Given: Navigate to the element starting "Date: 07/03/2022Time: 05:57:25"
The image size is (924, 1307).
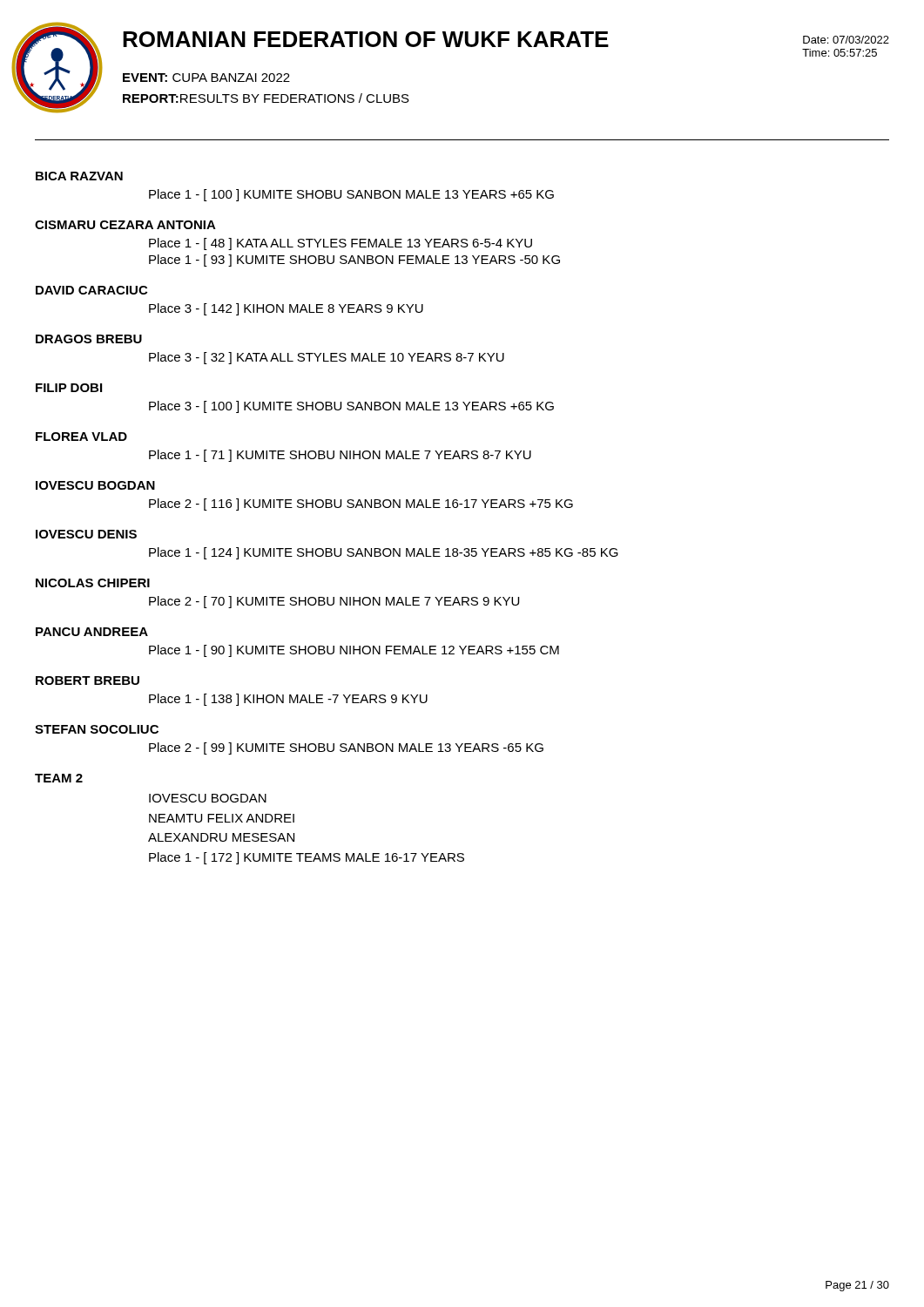Looking at the screenshot, I should click(x=846, y=46).
